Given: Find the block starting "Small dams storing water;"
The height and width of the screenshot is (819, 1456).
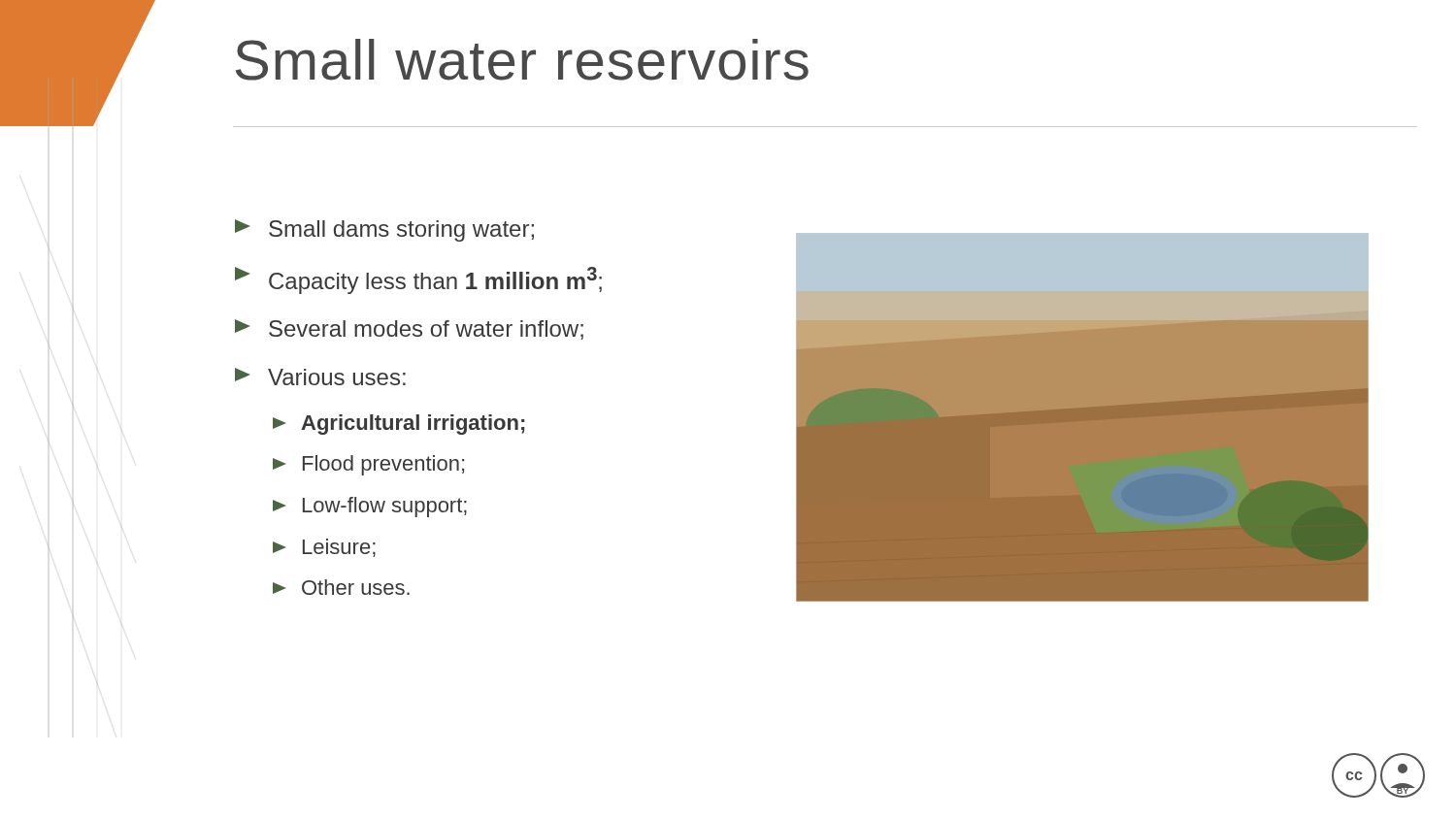Looking at the screenshot, I should click(384, 229).
